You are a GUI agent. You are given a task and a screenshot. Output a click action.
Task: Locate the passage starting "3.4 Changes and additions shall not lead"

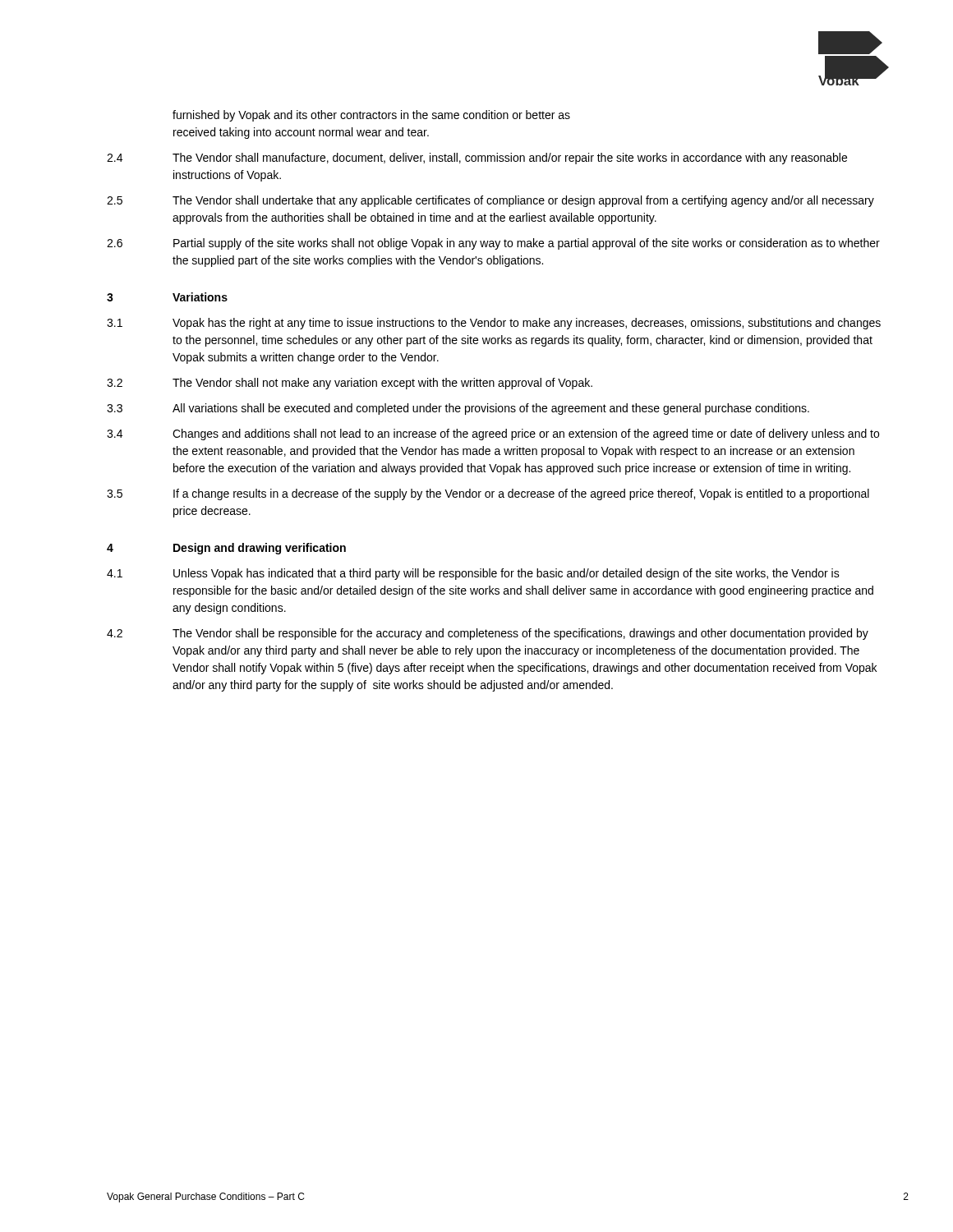[497, 451]
